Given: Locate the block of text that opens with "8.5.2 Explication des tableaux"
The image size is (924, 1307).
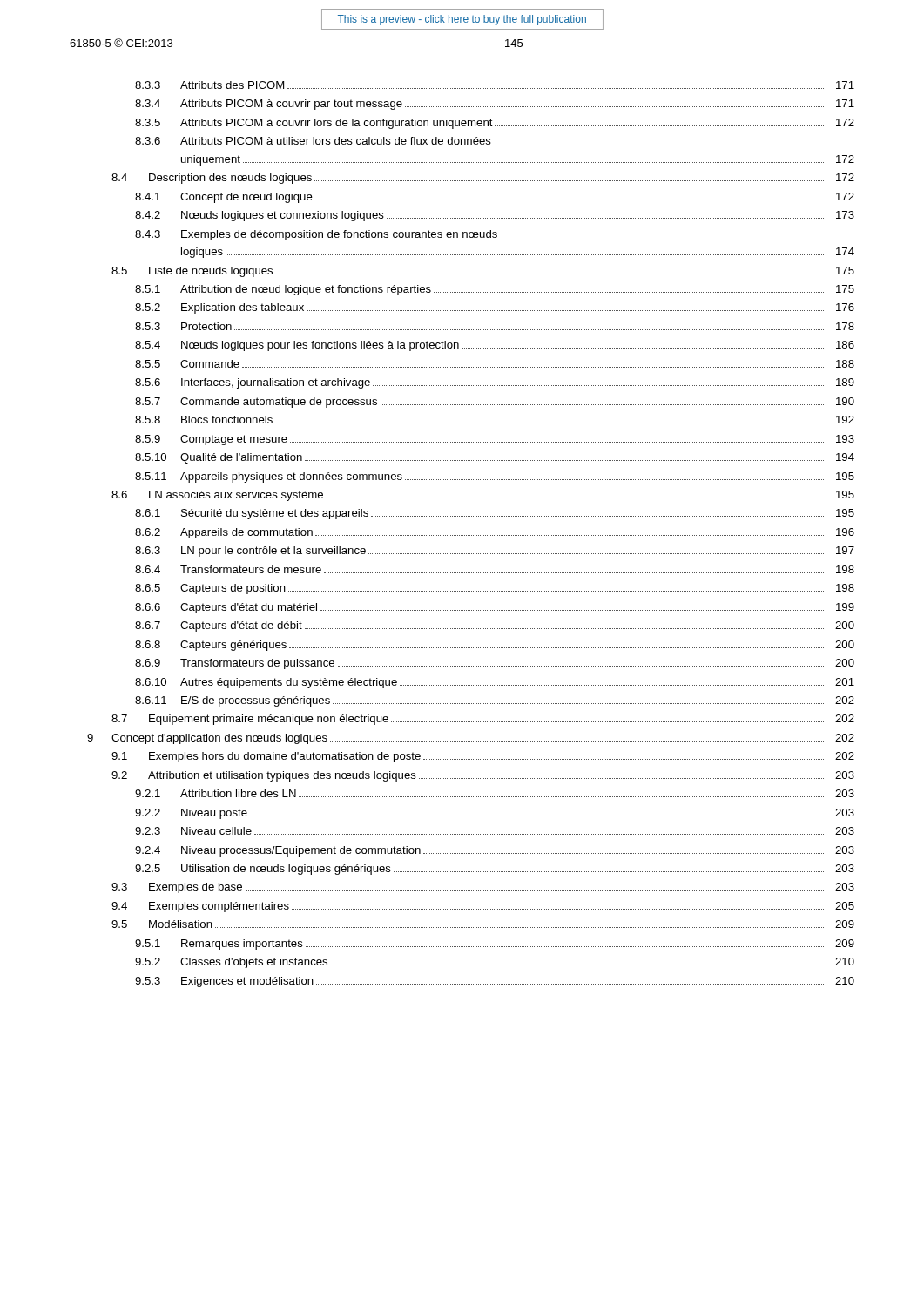Looking at the screenshot, I should 495,308.
